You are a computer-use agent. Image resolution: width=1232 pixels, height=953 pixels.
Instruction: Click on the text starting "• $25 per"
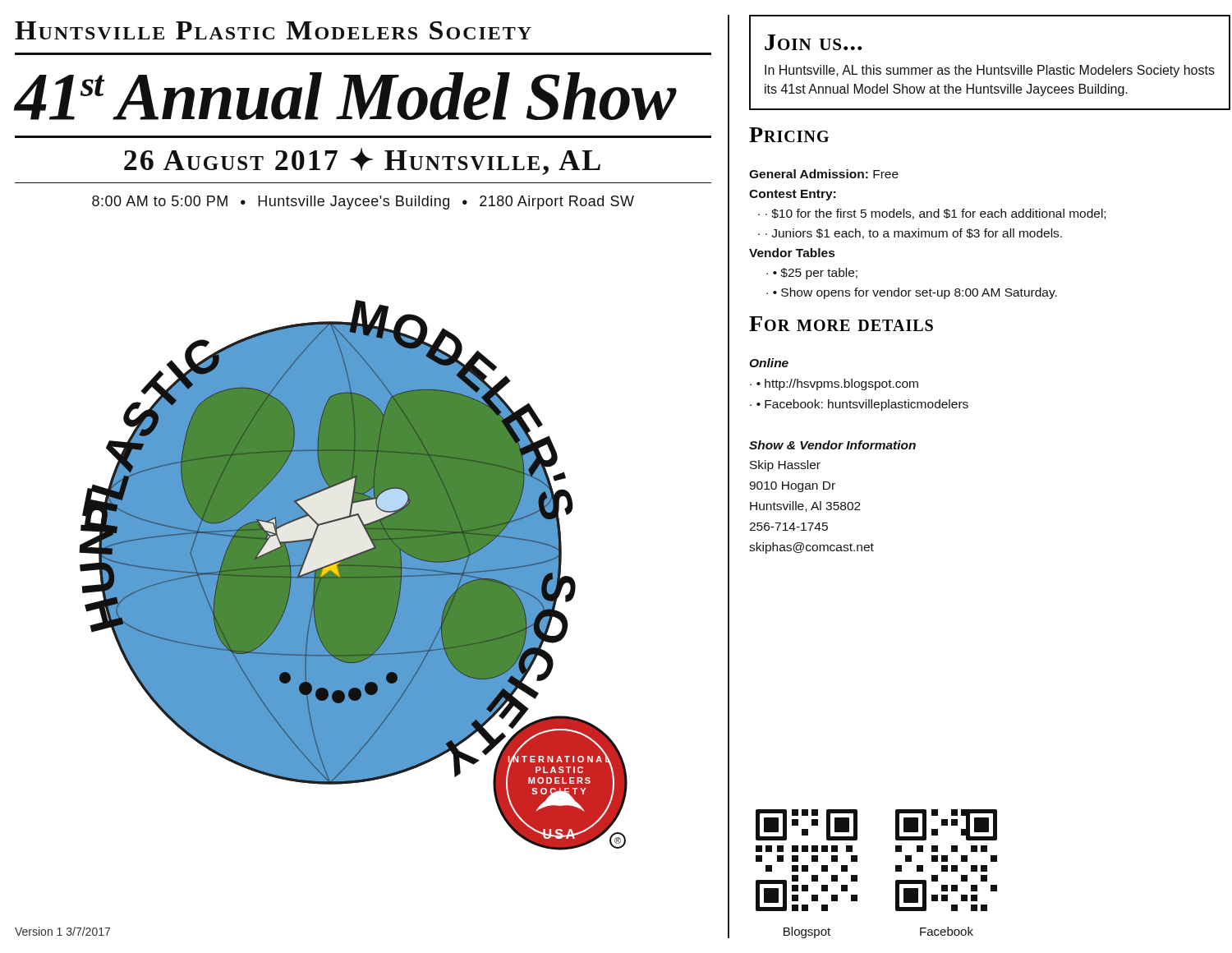[x=816, y=273]
